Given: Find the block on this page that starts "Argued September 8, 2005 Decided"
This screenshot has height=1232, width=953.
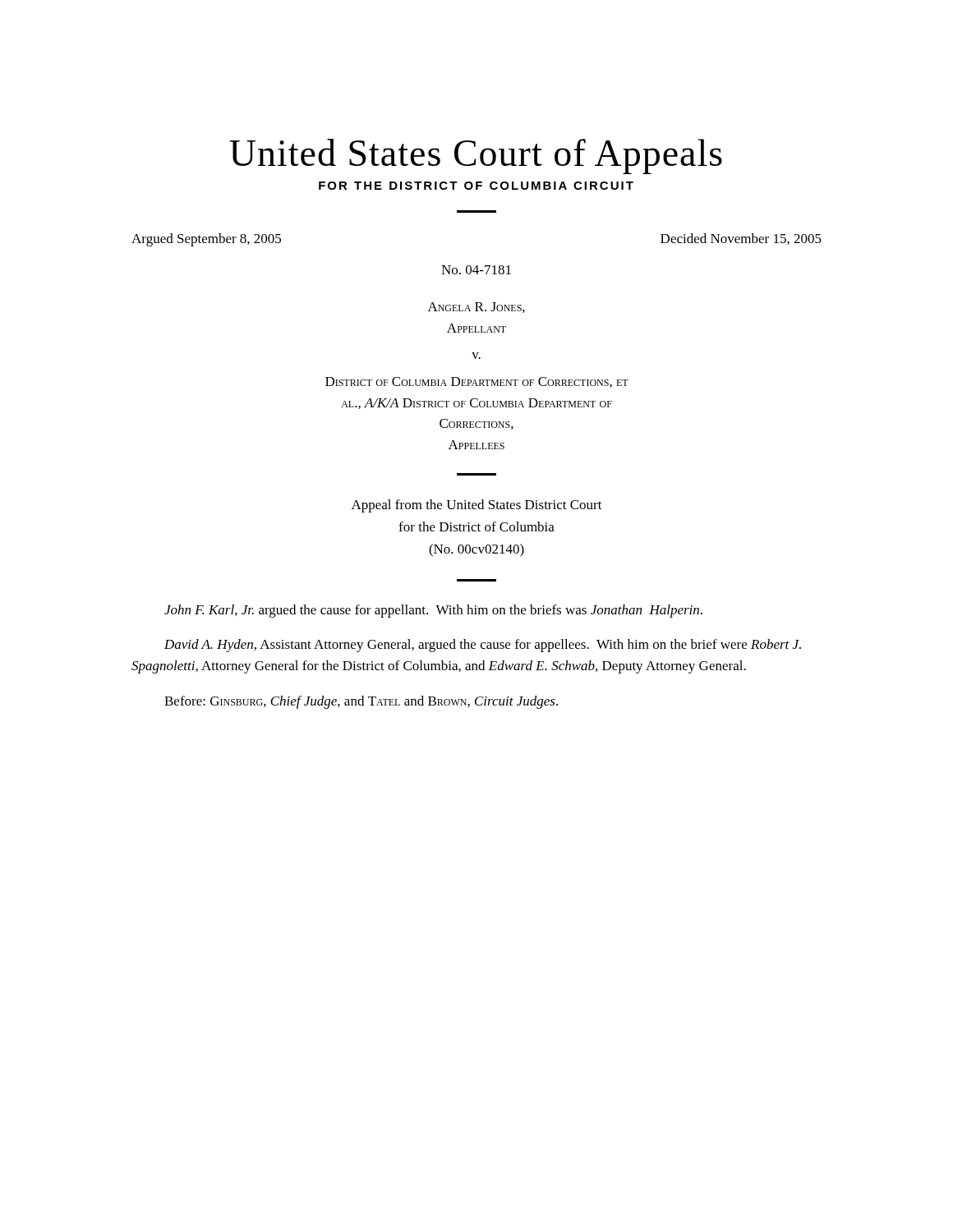Looking at the screenshot, I should (x=204, y=239).
